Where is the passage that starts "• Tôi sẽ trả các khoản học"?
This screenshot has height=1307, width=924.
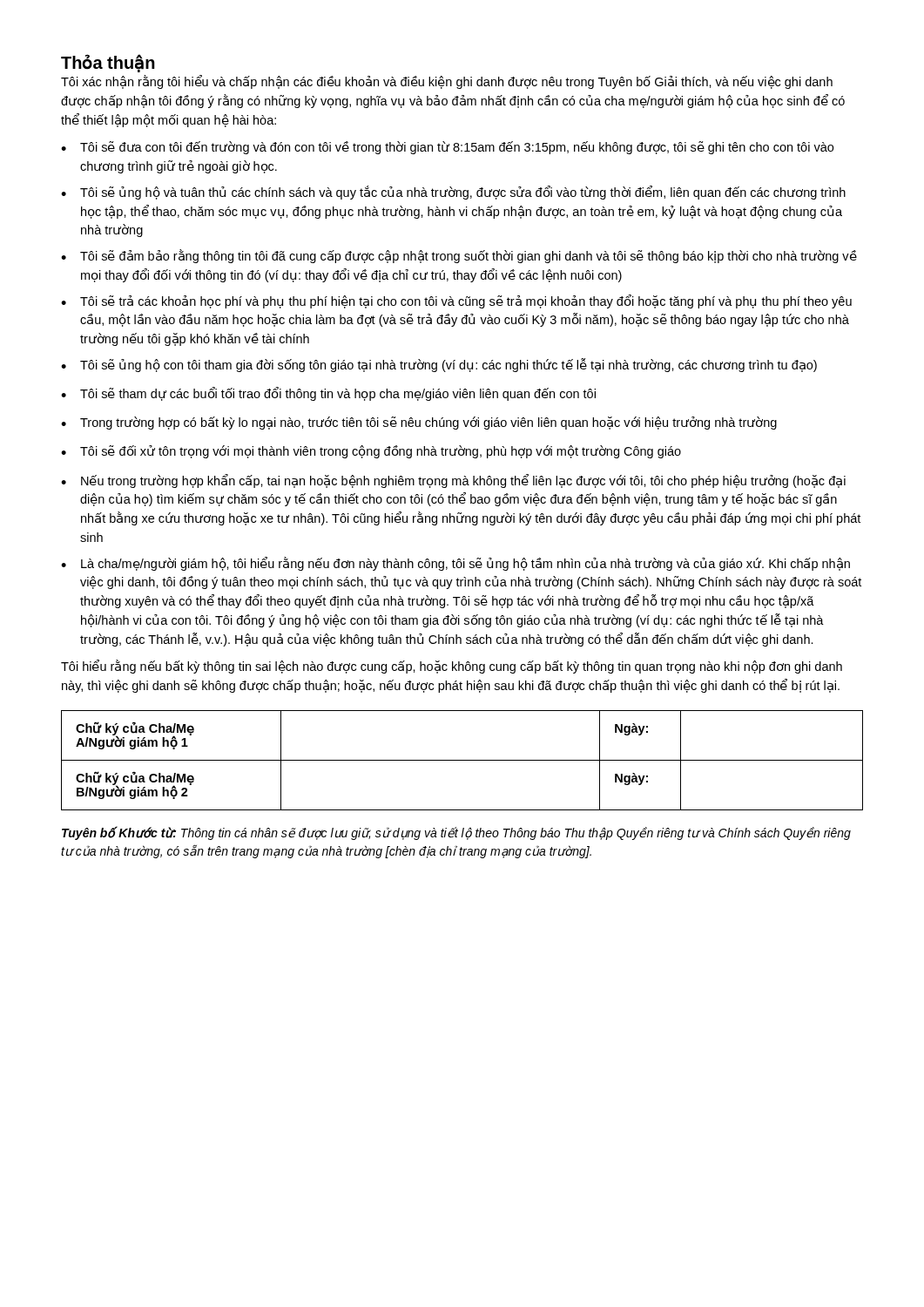[462, 321]
